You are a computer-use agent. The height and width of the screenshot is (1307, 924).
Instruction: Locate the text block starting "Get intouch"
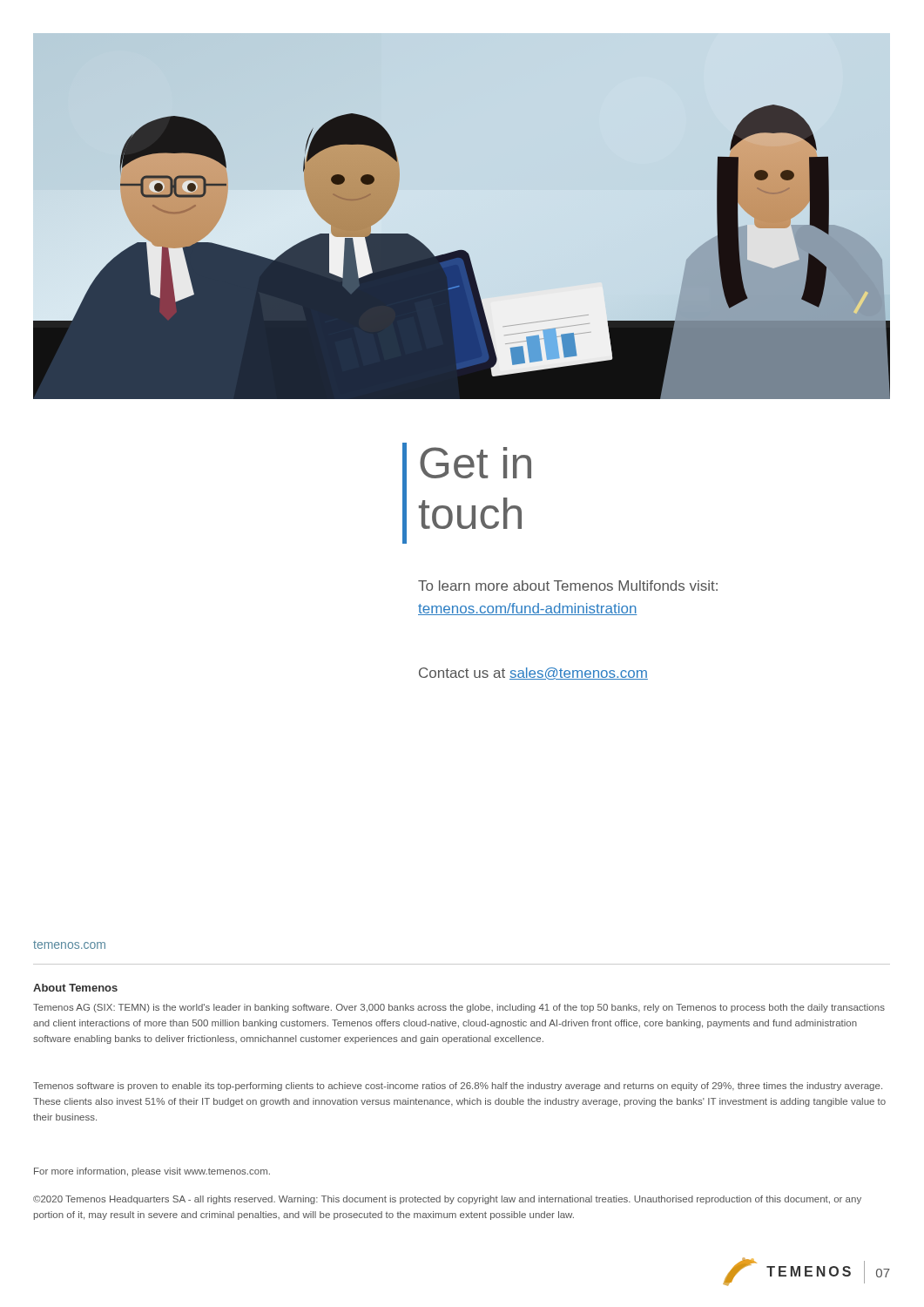475,463
